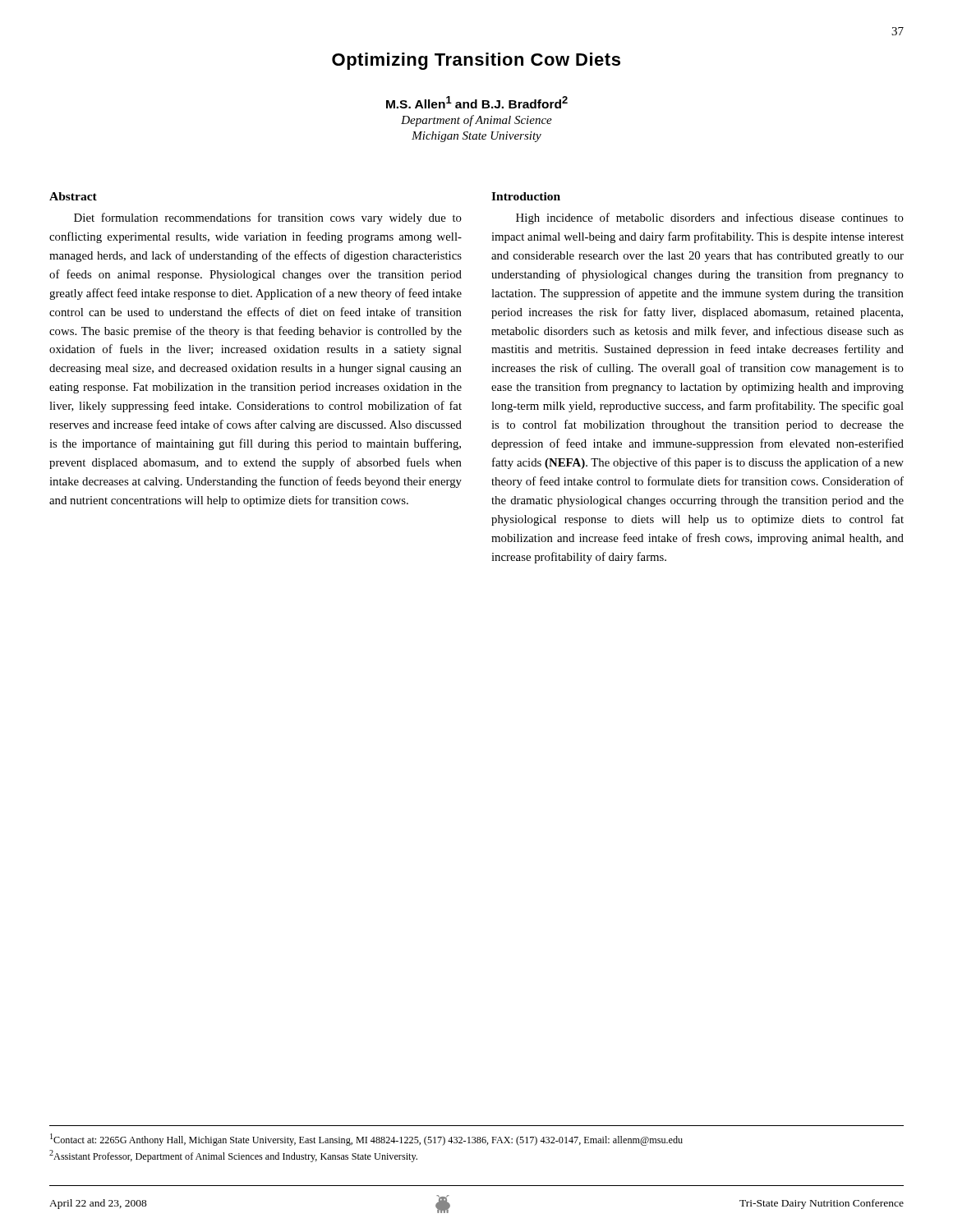Select the passage starting "1Contact at: 2265G Anthony Hall, Michigan State University,"
The height and width of the screenshot is (1232, 953).
366,1147
